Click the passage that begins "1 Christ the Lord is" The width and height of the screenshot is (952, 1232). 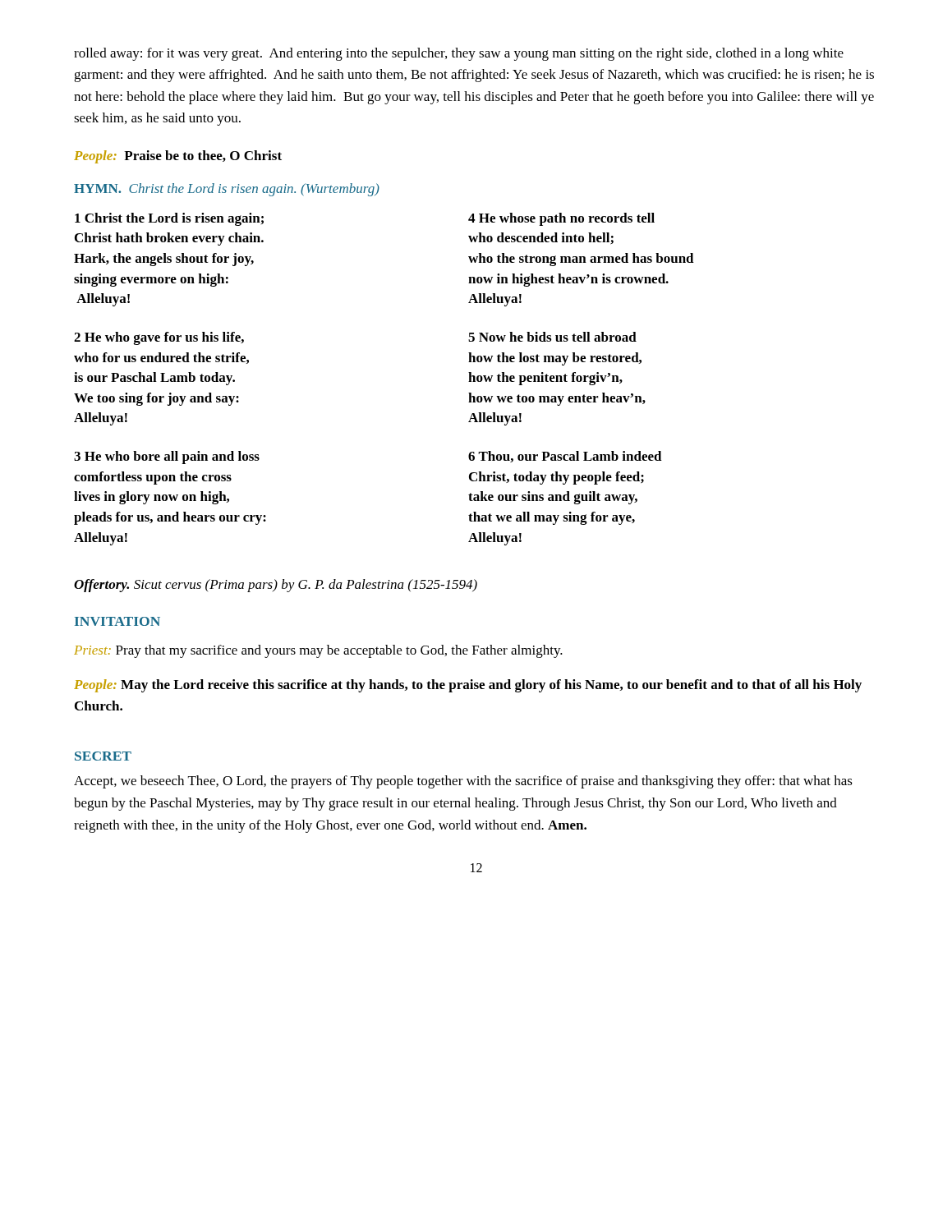tap(169, 219)
